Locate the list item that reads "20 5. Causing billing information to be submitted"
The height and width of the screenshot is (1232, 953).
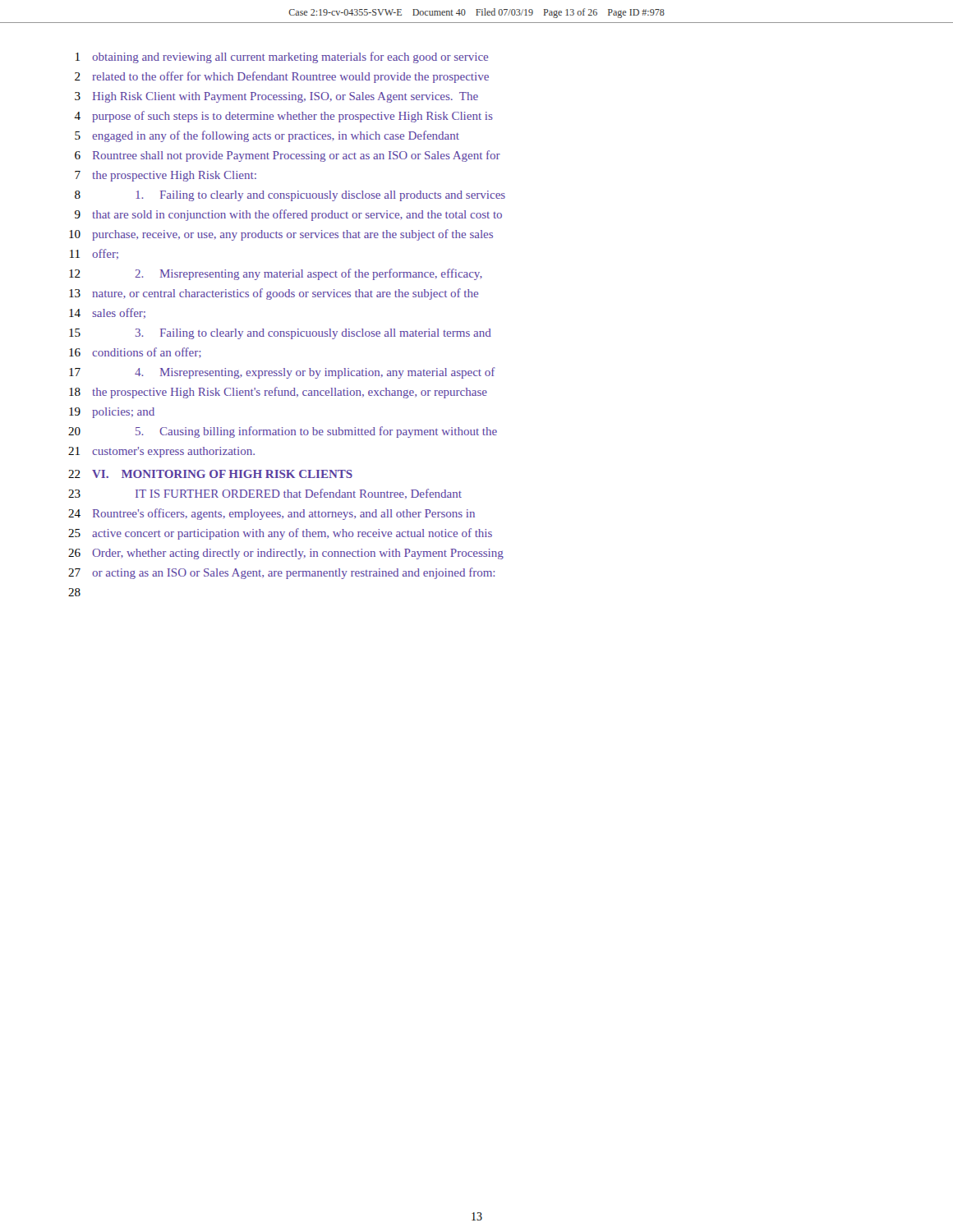pos(468,432)
